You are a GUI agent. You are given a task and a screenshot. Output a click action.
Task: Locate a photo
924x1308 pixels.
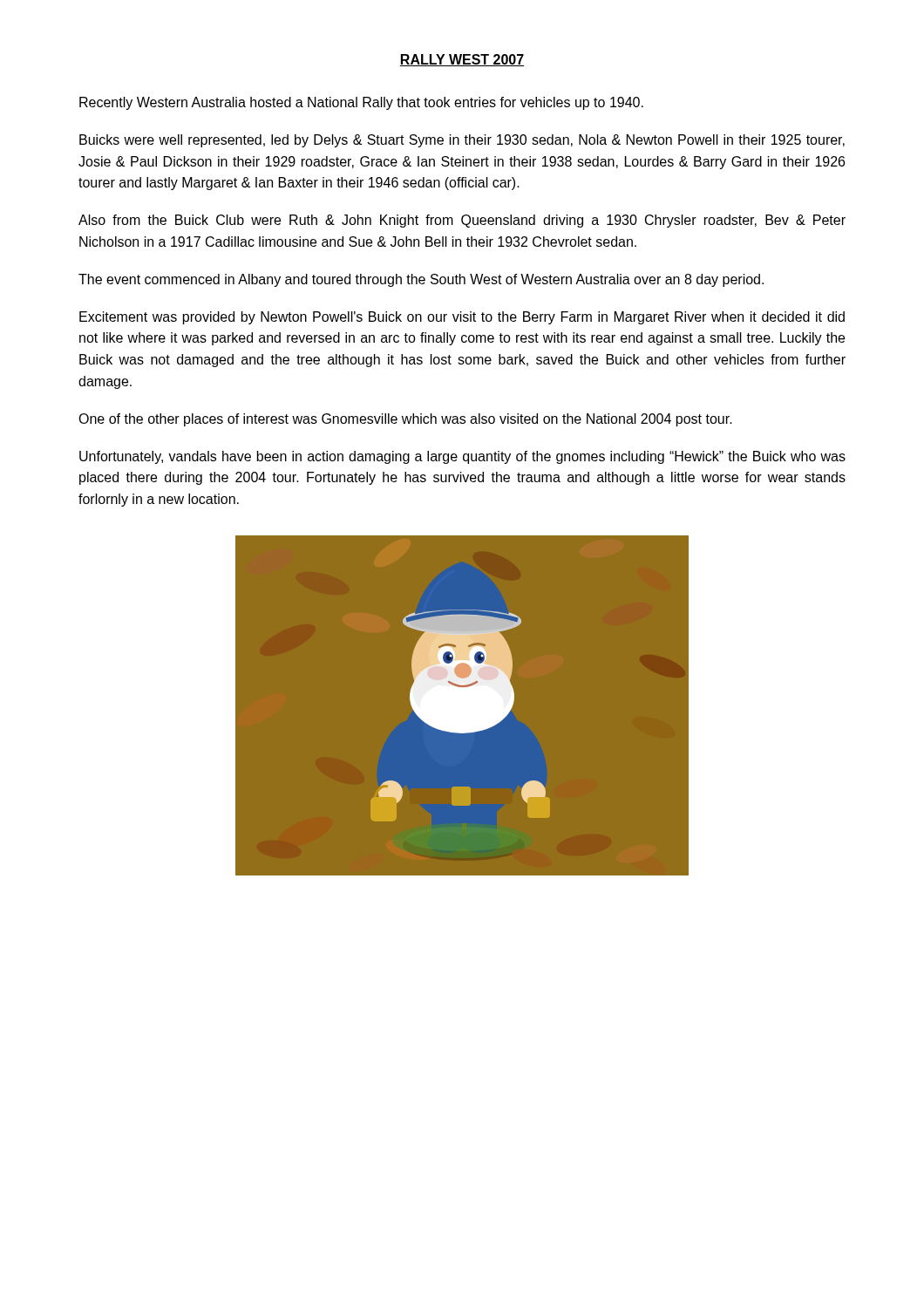pos(462,705)
